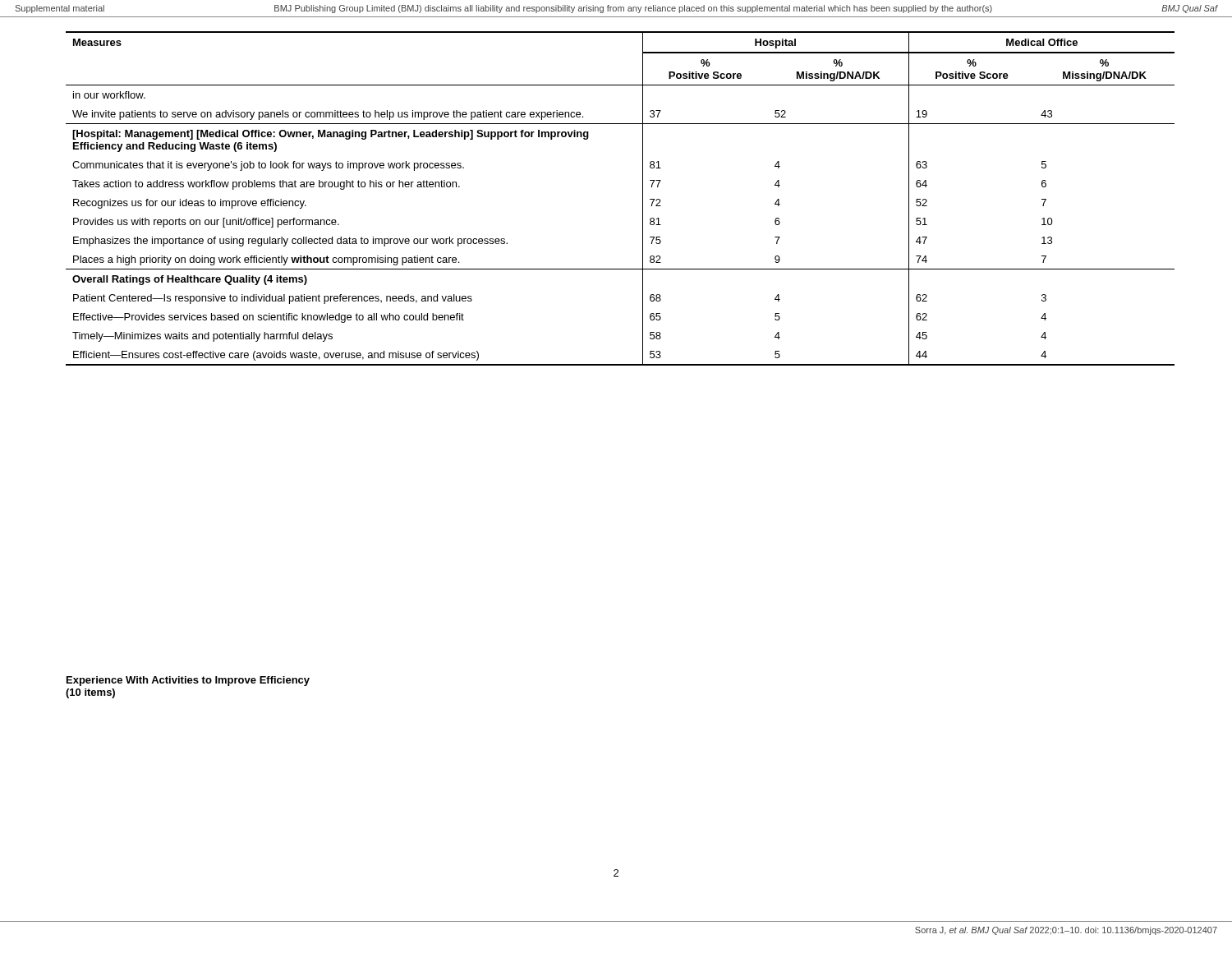Viewport: 1232px width, 953px height.
Task: Click a table
Action: [x=620, y=198]
